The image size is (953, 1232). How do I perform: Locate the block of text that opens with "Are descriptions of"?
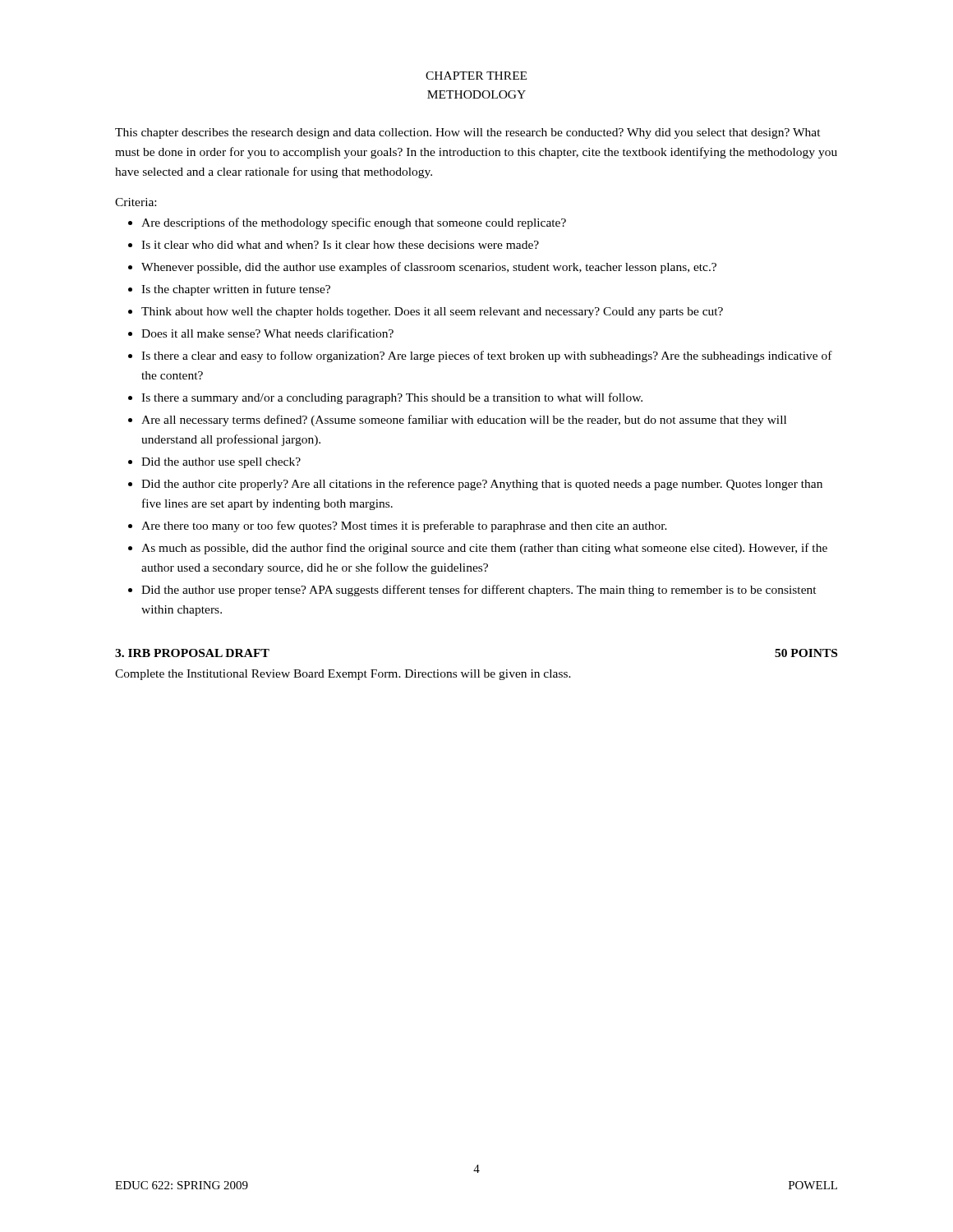[354, 222]
